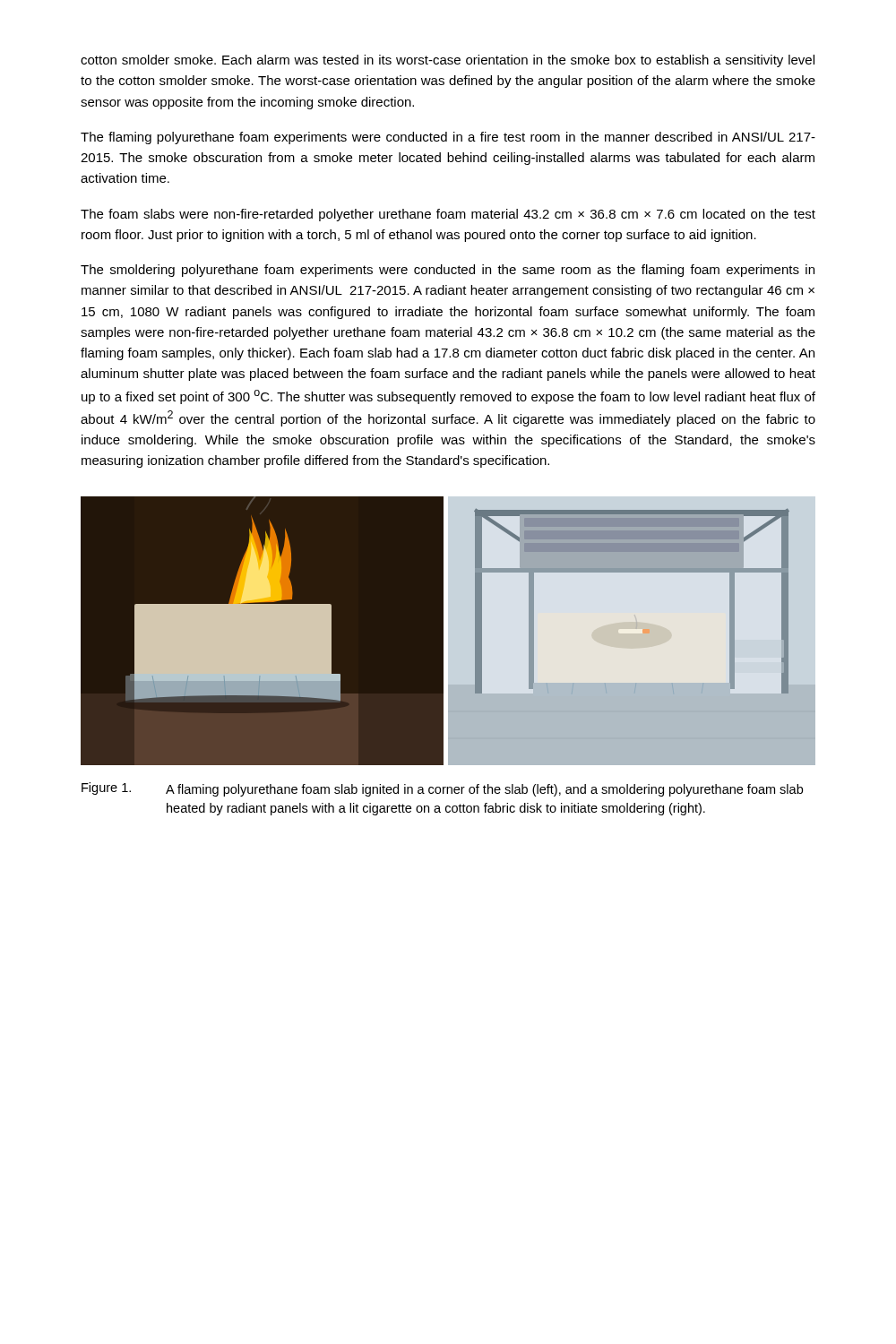This screenshot has height=1344, width=896.
Task: Locate the text block starting "The foam slabs"
Action: pos(448,224)
